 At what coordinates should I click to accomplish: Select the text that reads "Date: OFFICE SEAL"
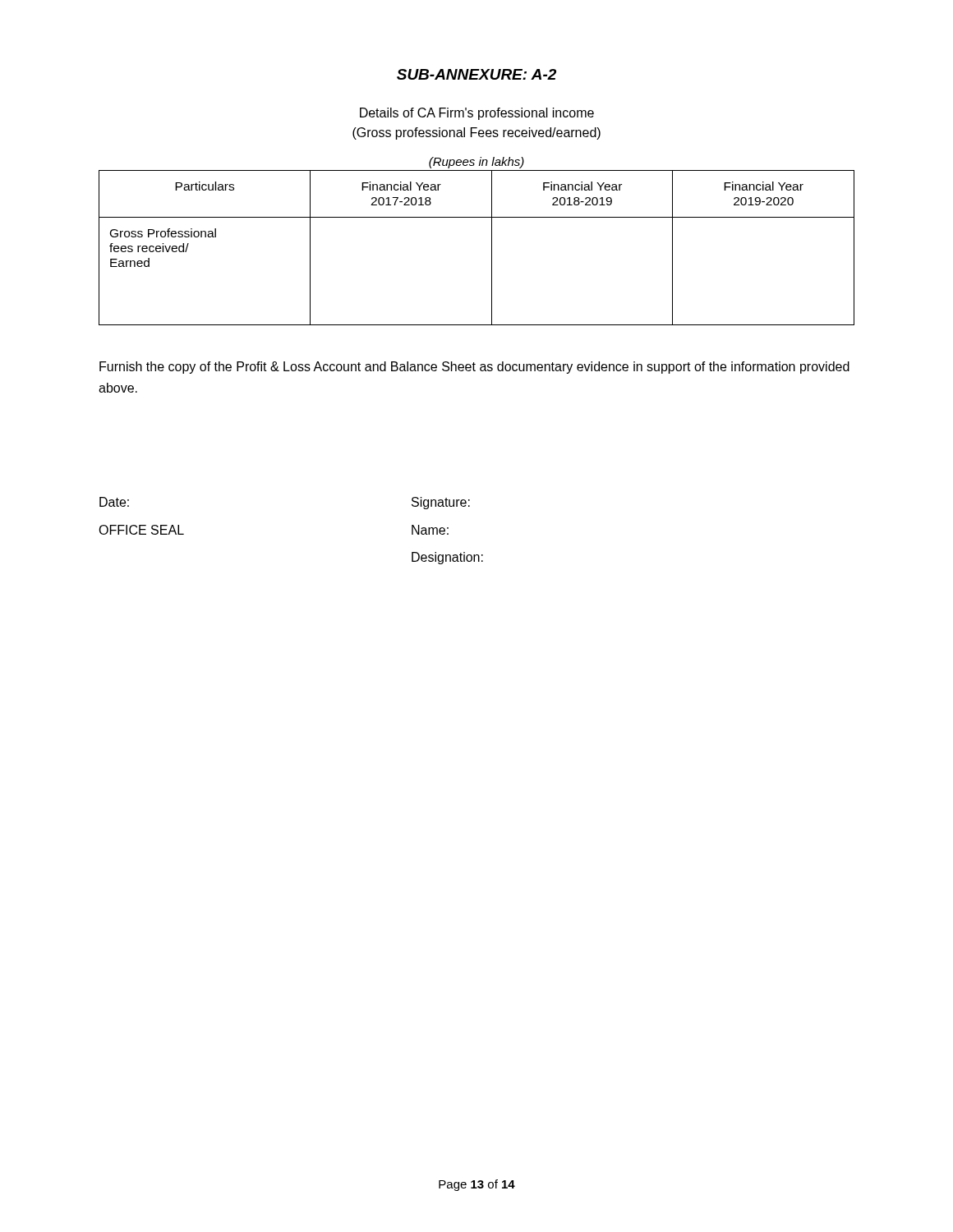[141, 516]
